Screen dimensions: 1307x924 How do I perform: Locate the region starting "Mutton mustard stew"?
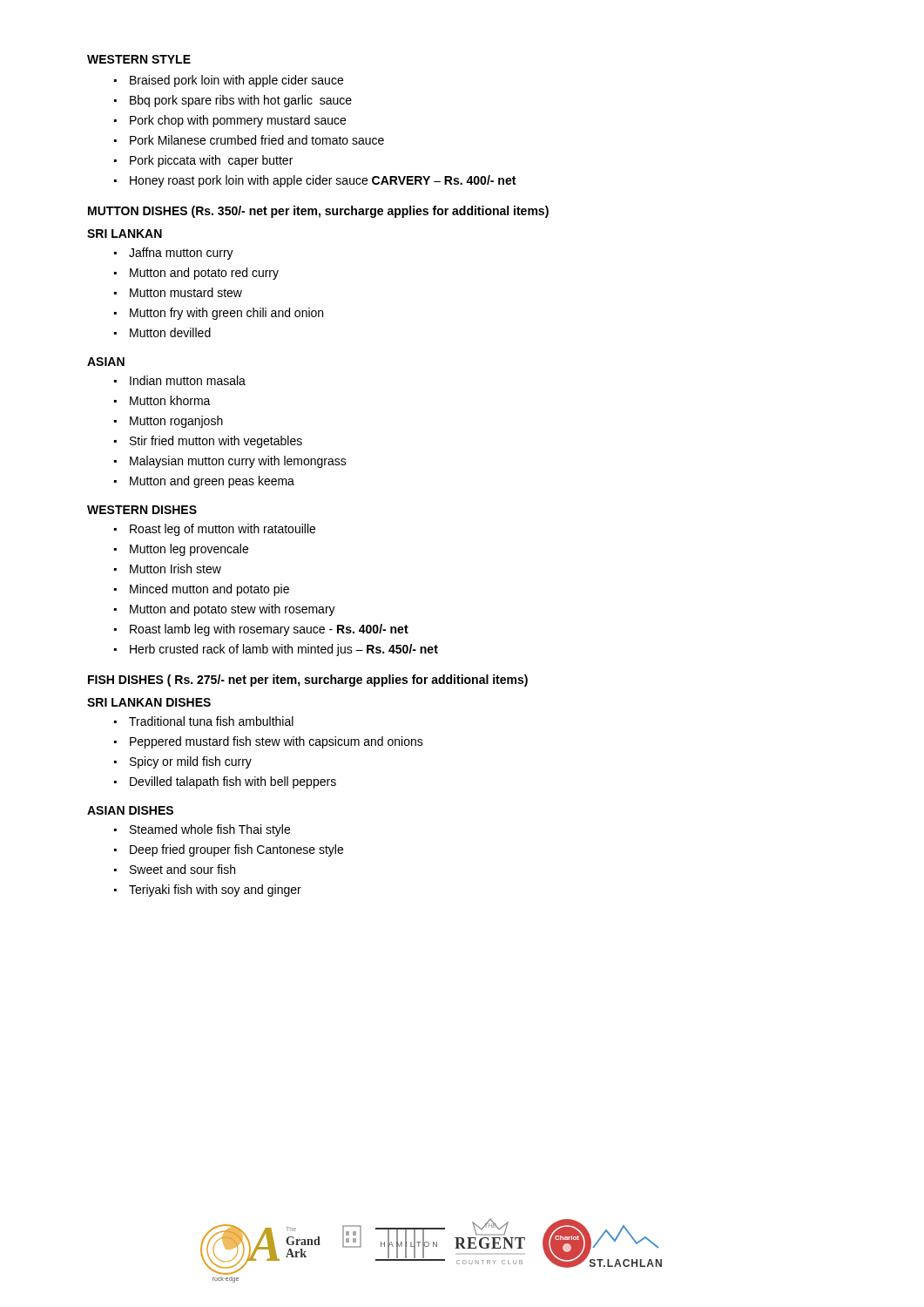click(x=185, y=293)
